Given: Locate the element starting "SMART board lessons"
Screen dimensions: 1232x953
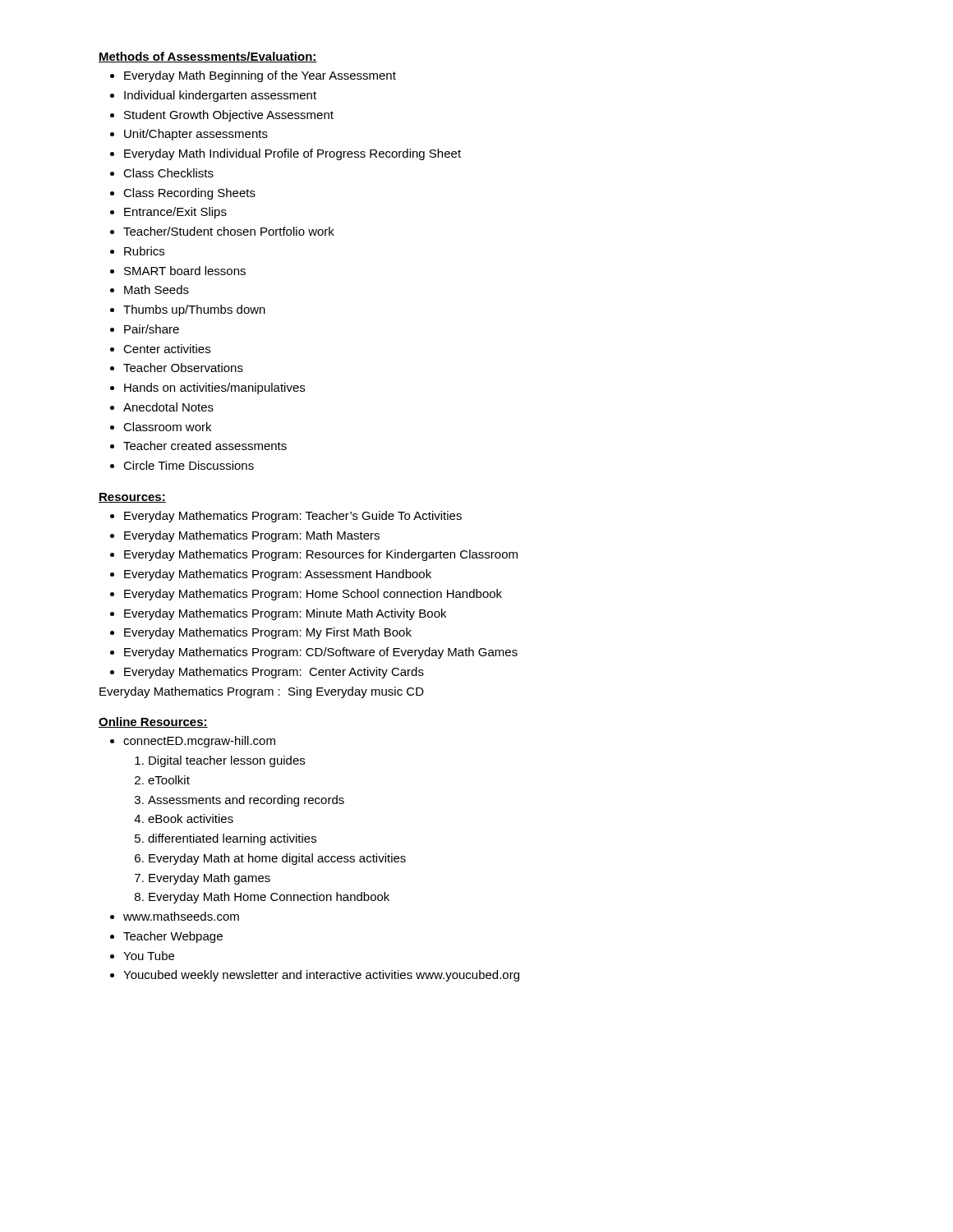Looking at the screenshot, I should point(185,270).
